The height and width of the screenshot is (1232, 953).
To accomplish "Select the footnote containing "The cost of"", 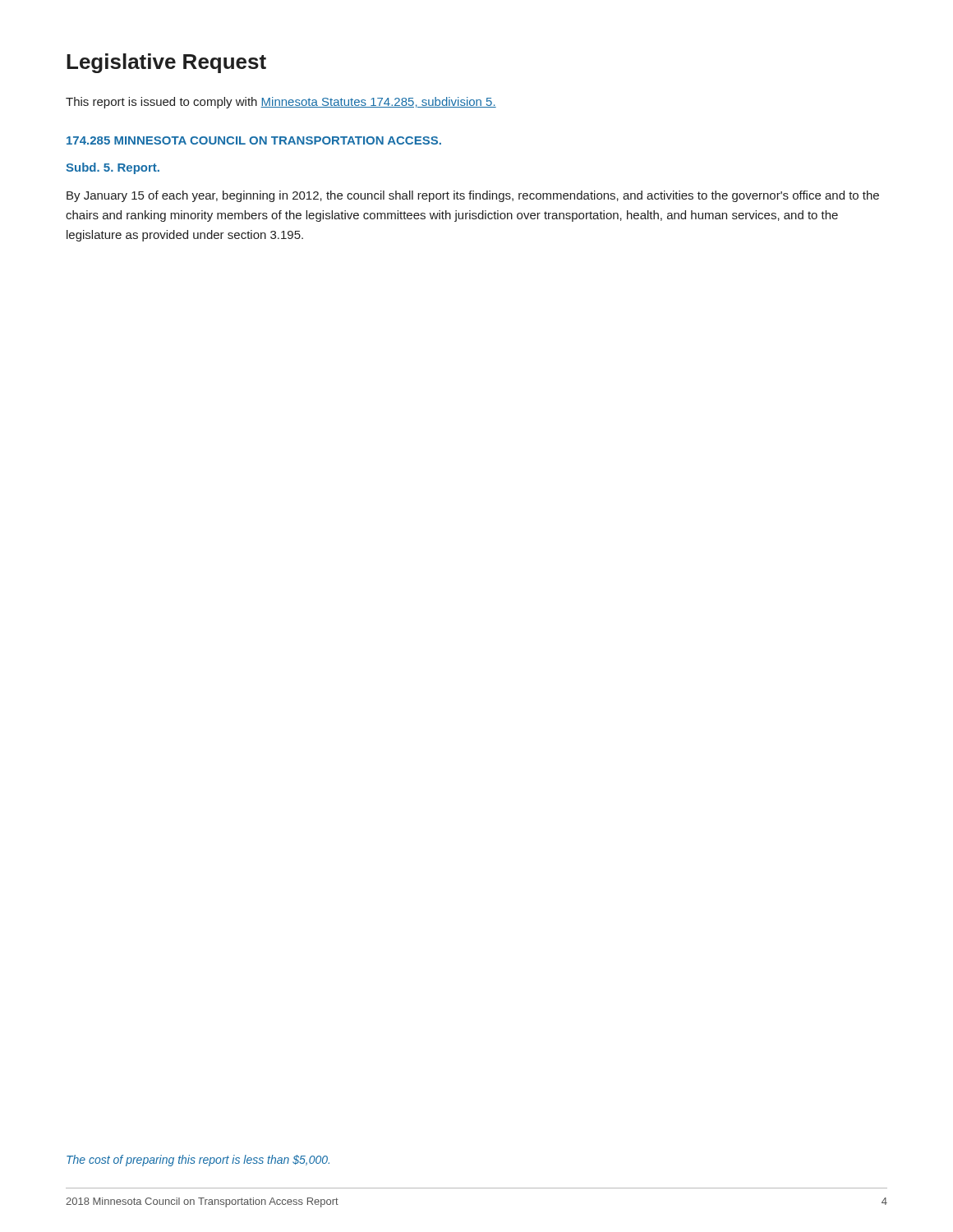I will click(x=198, y=1160).
